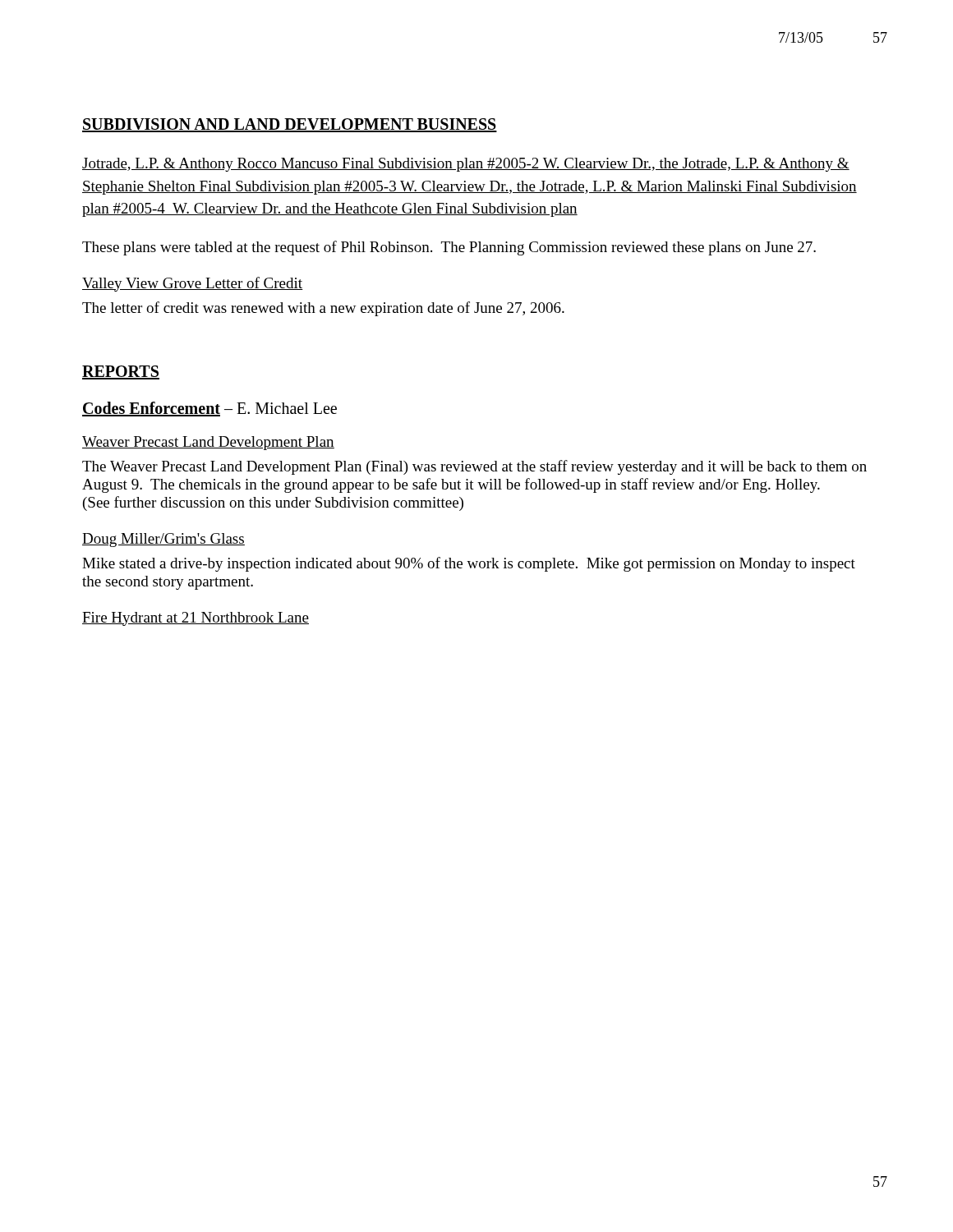Locate the section header that reads "Valley View Grove Letter of Credit"
Image resolution: width=953 pixels, height=1232 pixels.
pyautogui.click(x=192, y=283)
